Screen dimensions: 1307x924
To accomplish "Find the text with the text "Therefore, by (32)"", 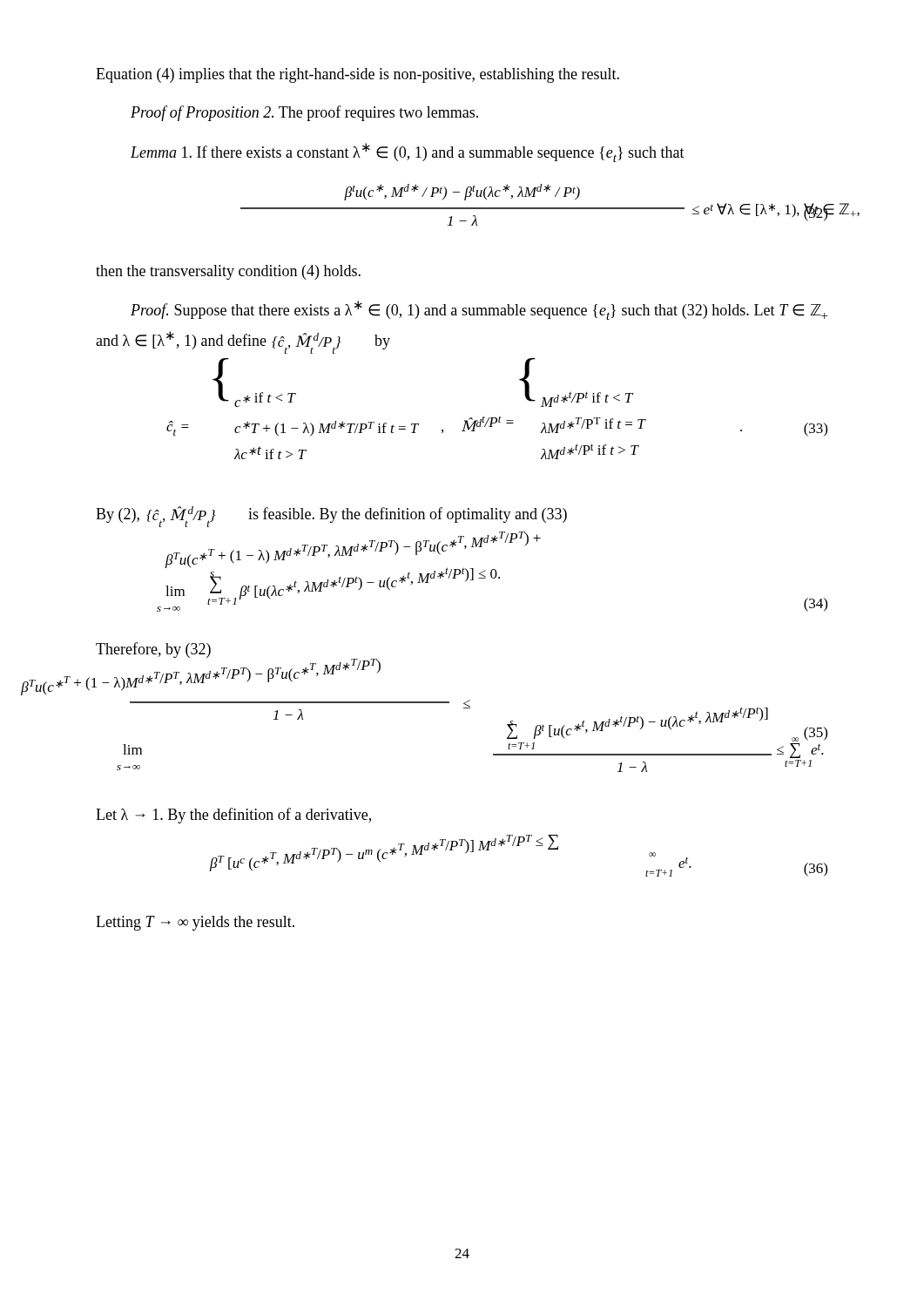I will coord(153,649).
